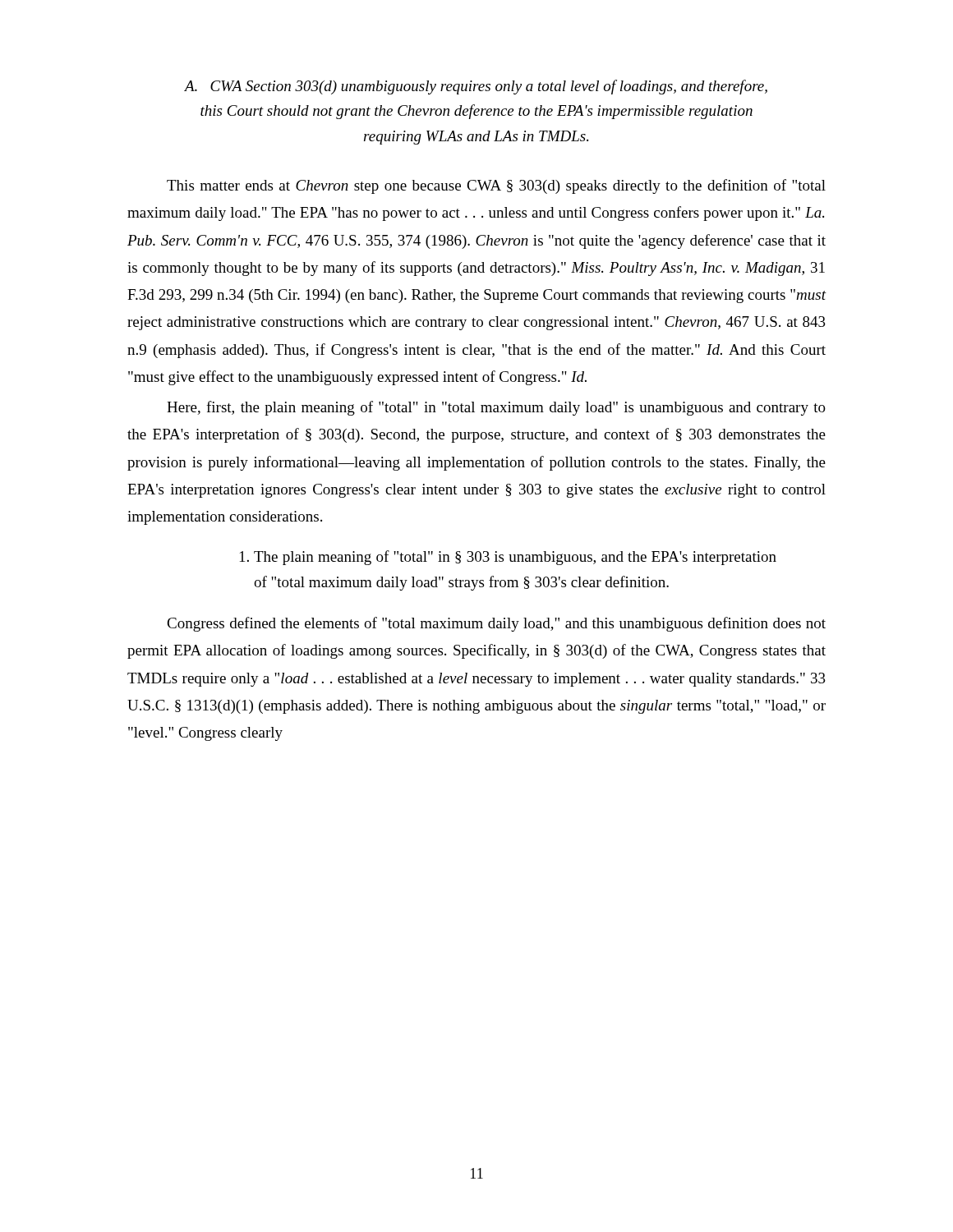Screen dimensions: 1232x953
Task: Find the section header that says "A. CWA Section"
Action: pyautogui.click(x=476, y=111)
